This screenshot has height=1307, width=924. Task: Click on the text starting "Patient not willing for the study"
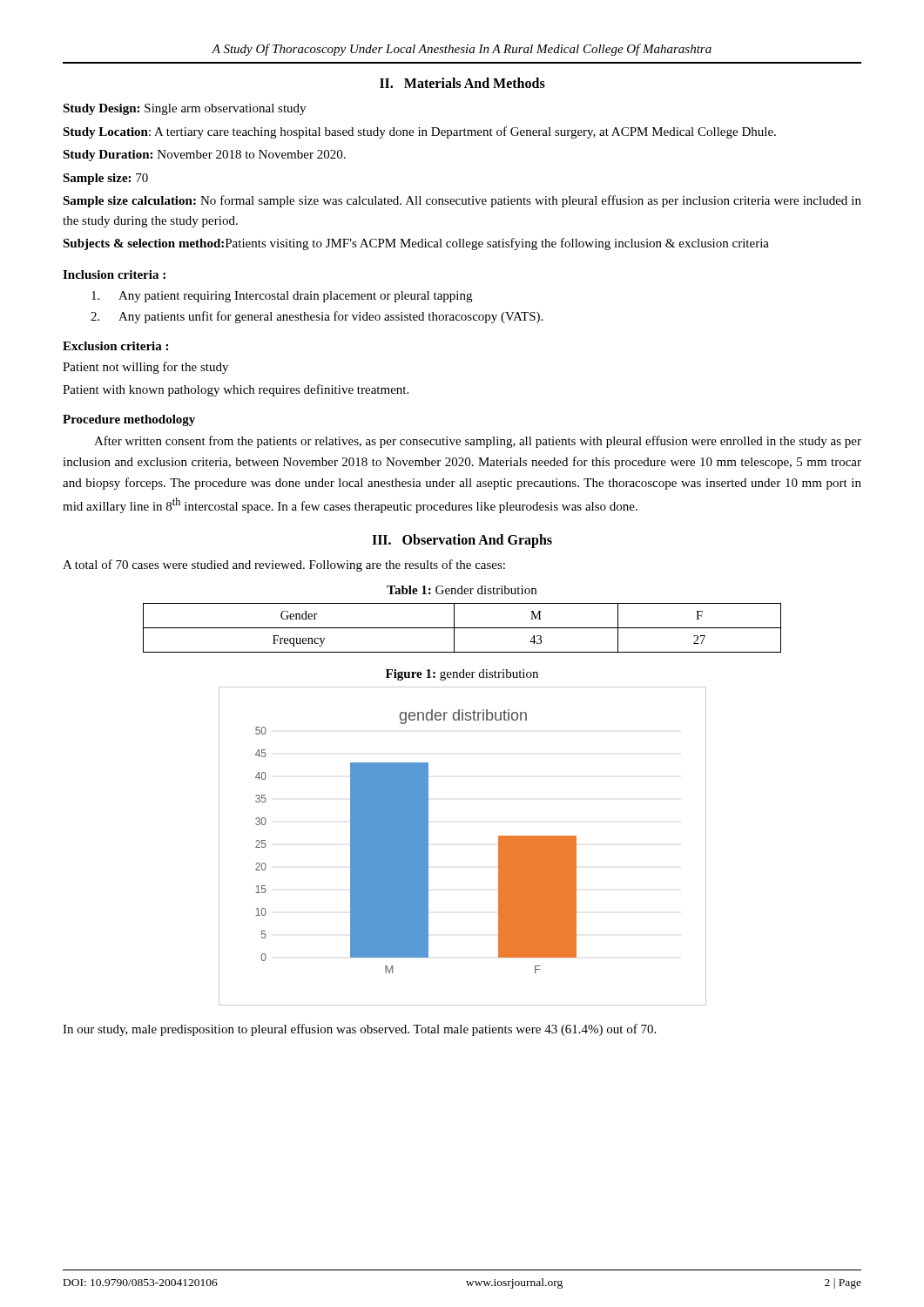(146, 366)
